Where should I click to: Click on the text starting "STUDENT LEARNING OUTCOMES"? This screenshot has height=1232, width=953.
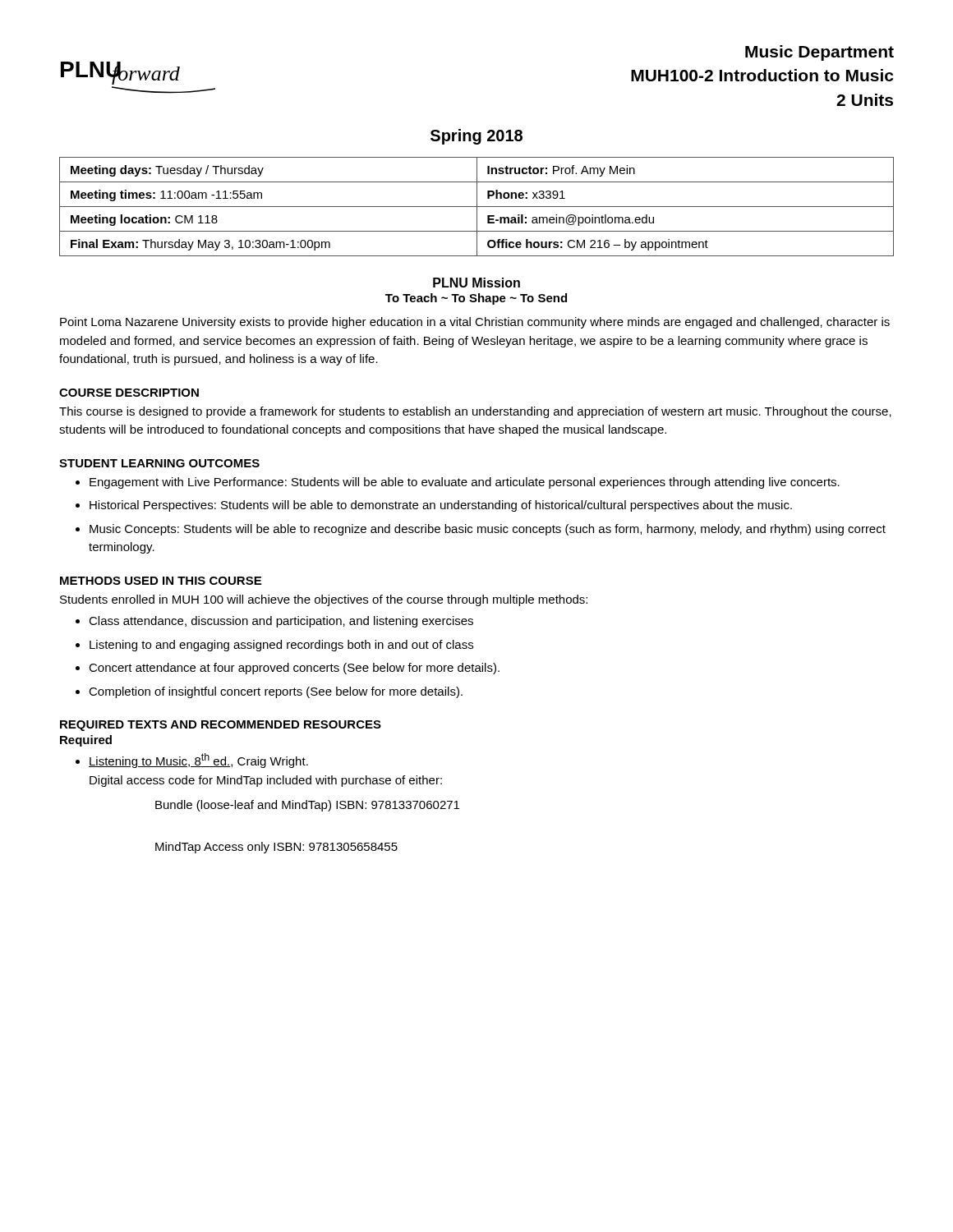pos(159,463)
